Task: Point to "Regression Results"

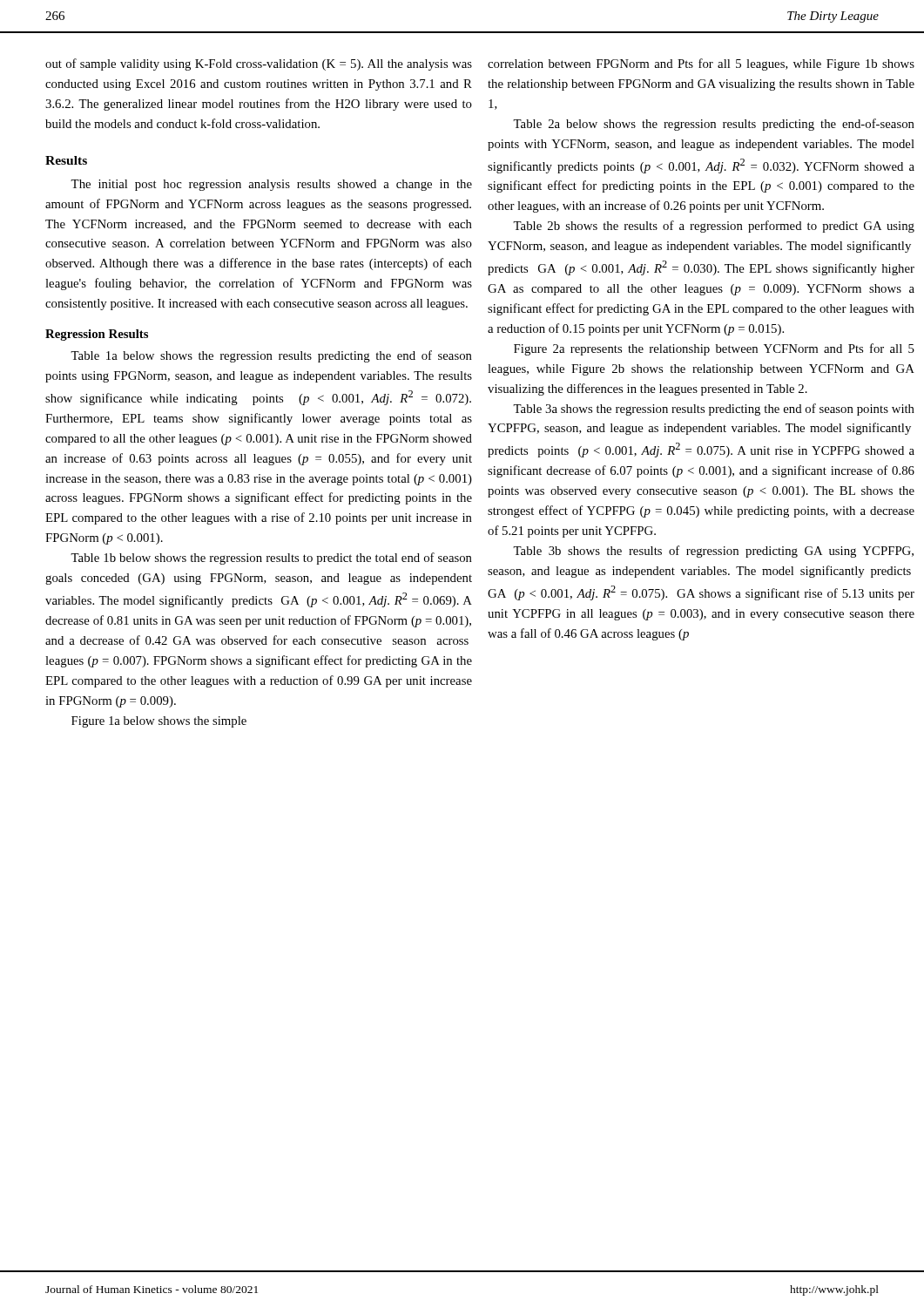Action: point(97,334)
